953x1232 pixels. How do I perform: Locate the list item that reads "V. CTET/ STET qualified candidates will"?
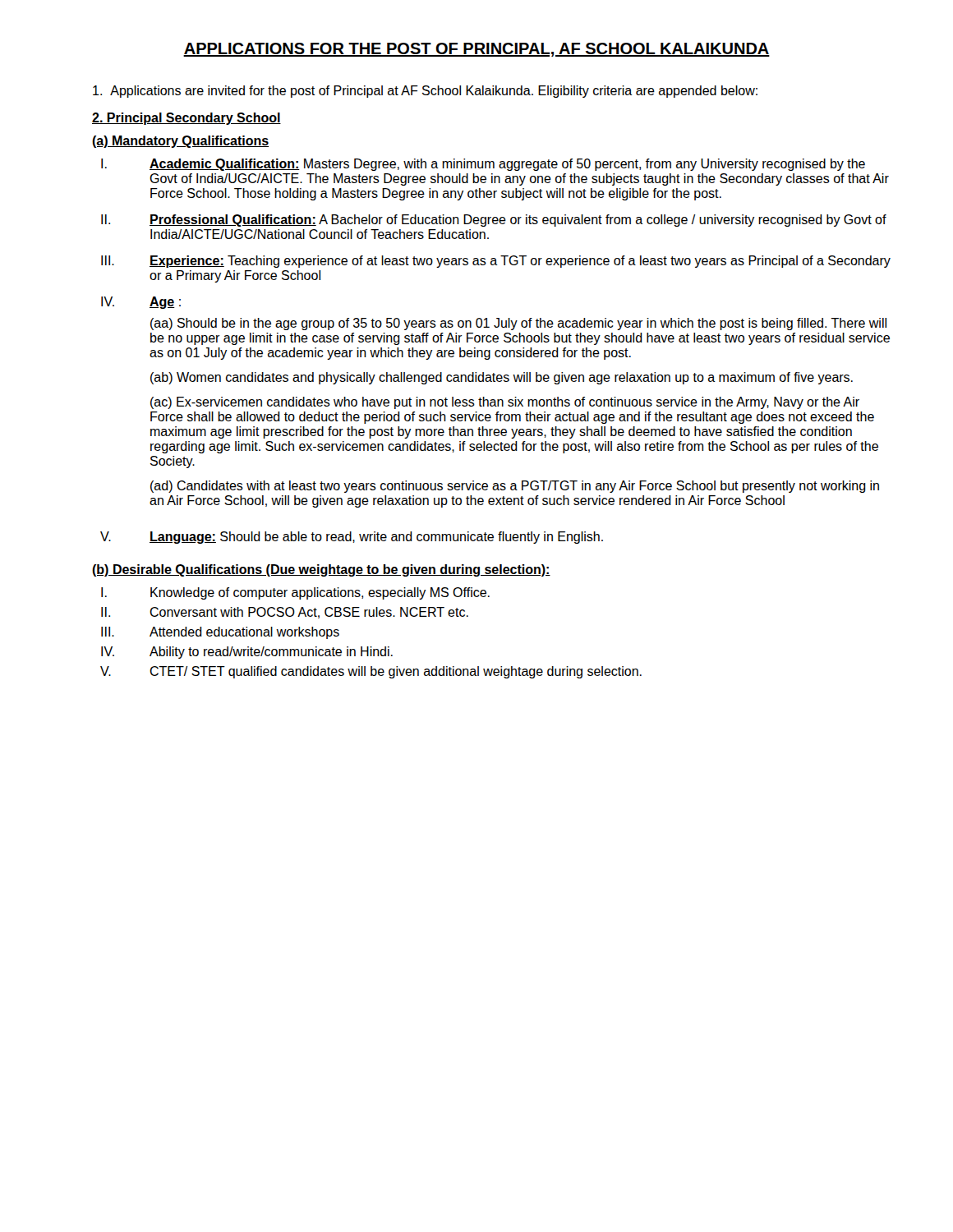tap(367, 672)
